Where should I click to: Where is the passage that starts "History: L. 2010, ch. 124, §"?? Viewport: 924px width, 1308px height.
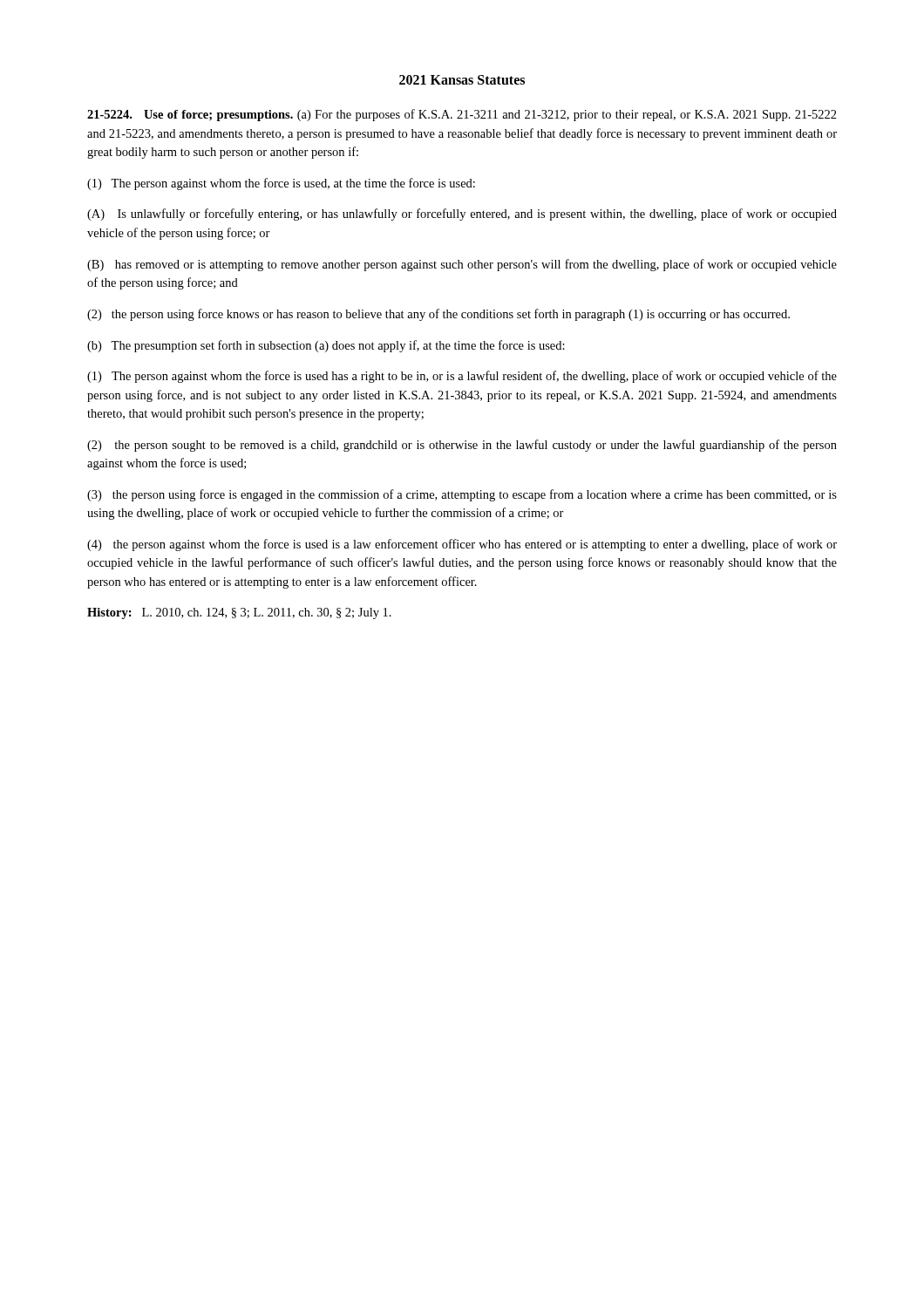[x=239, y=613]
